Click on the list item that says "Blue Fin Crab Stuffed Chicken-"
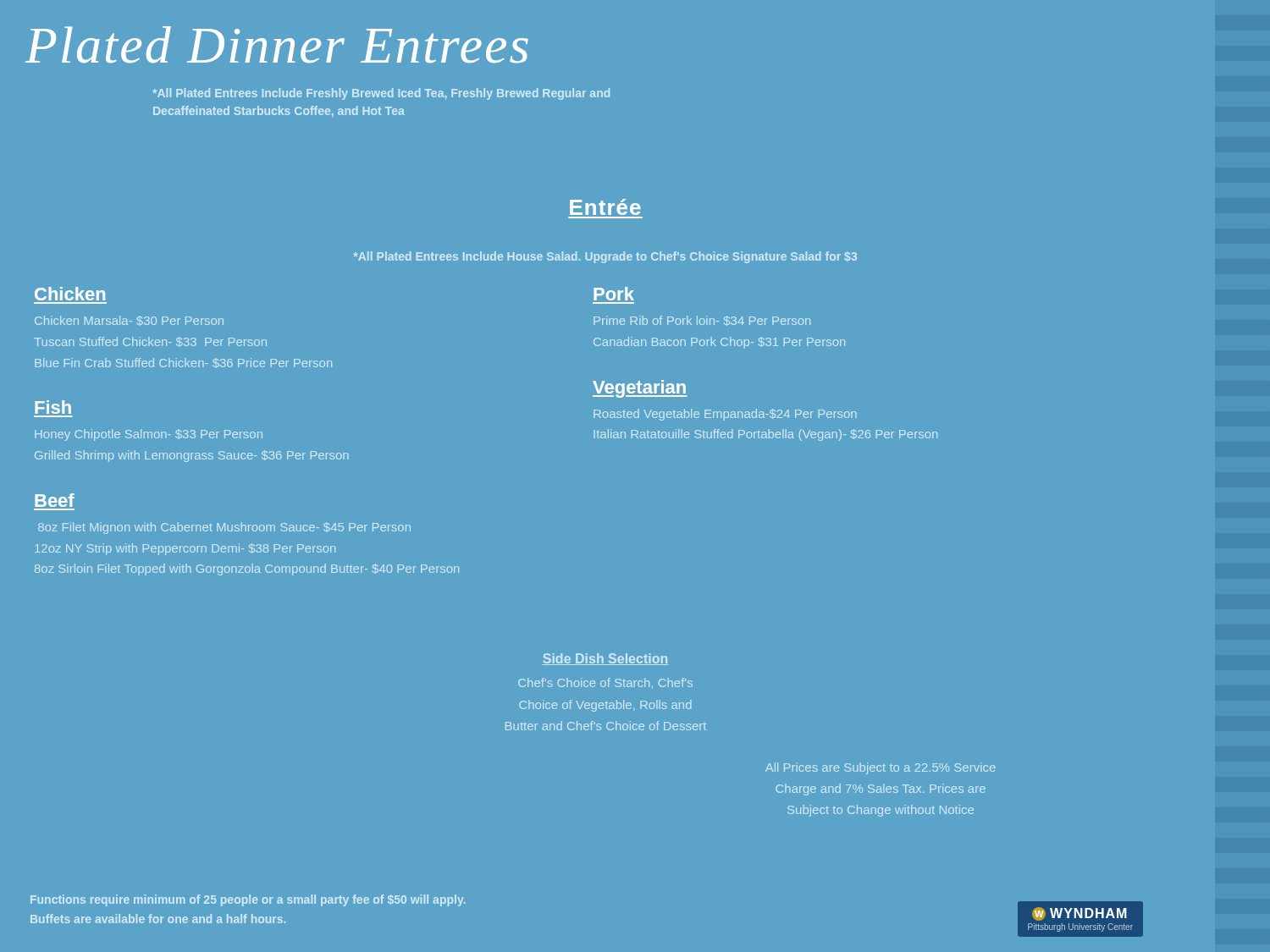The height and width of the screenshot is (952, 1270). tap(183, 362)
